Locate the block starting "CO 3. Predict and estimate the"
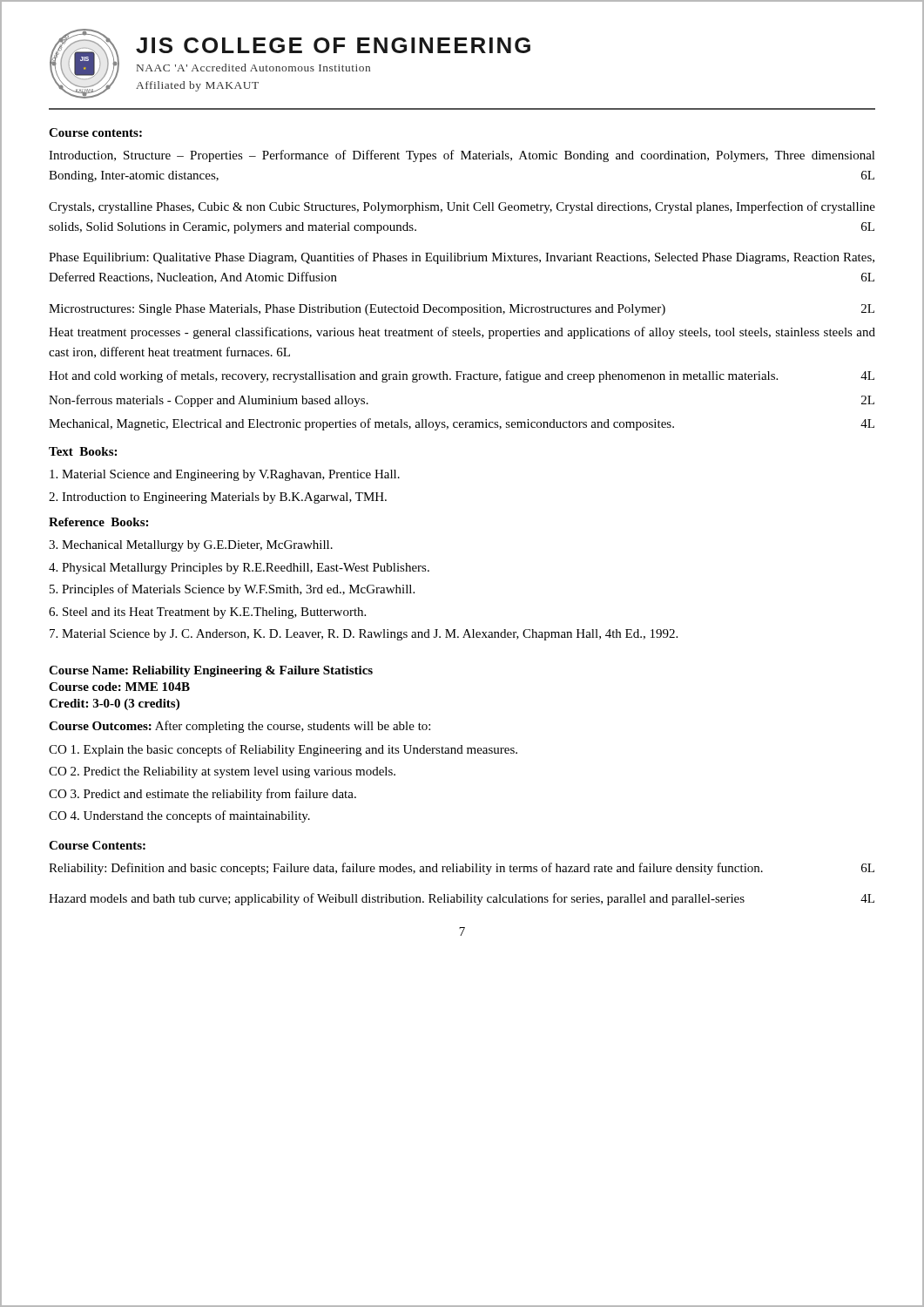The width and height of the screenshot is (924, 1307). (203, 794)
